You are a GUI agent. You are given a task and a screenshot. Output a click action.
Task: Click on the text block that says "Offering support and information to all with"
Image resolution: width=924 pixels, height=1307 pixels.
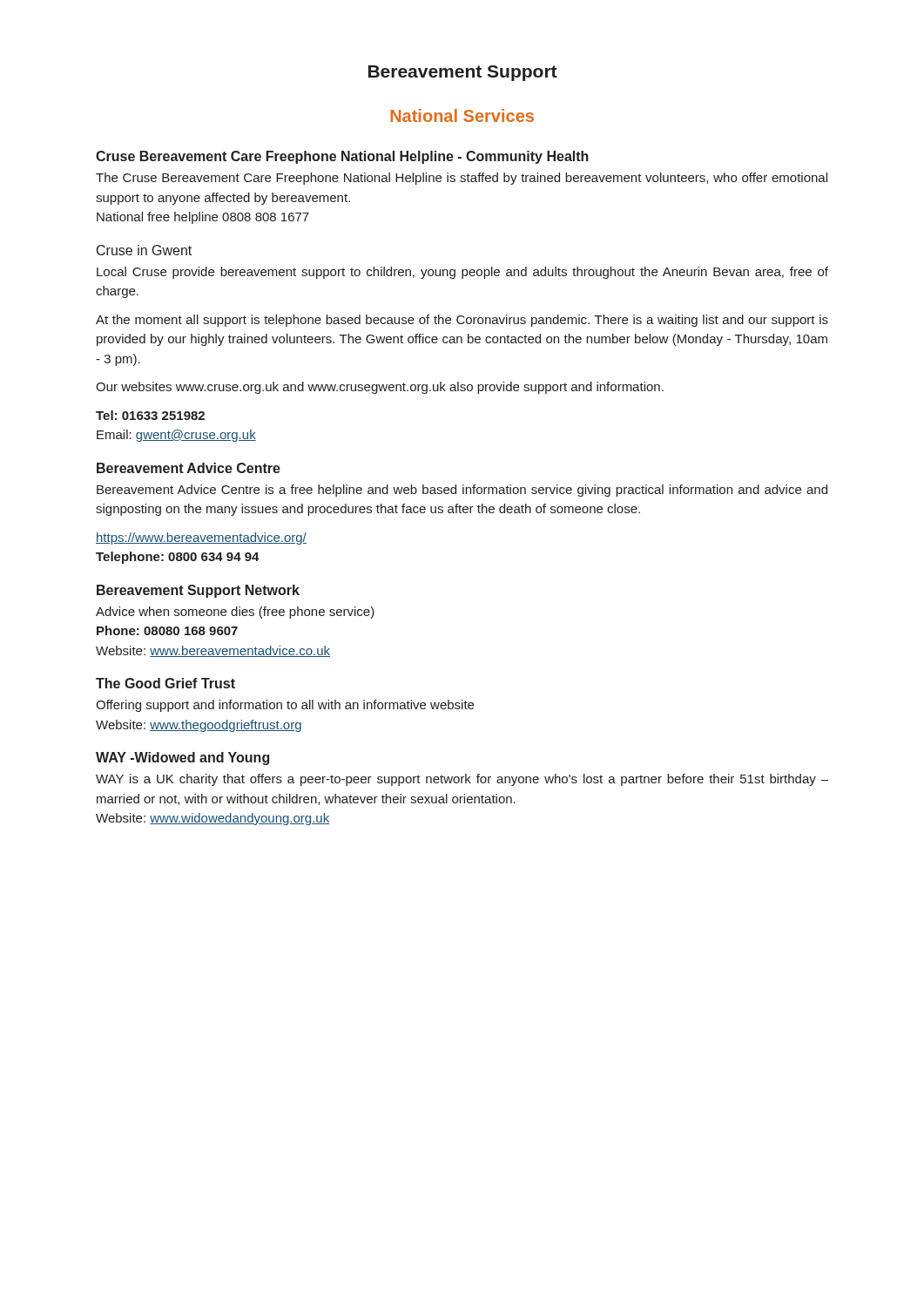[285, 714]
